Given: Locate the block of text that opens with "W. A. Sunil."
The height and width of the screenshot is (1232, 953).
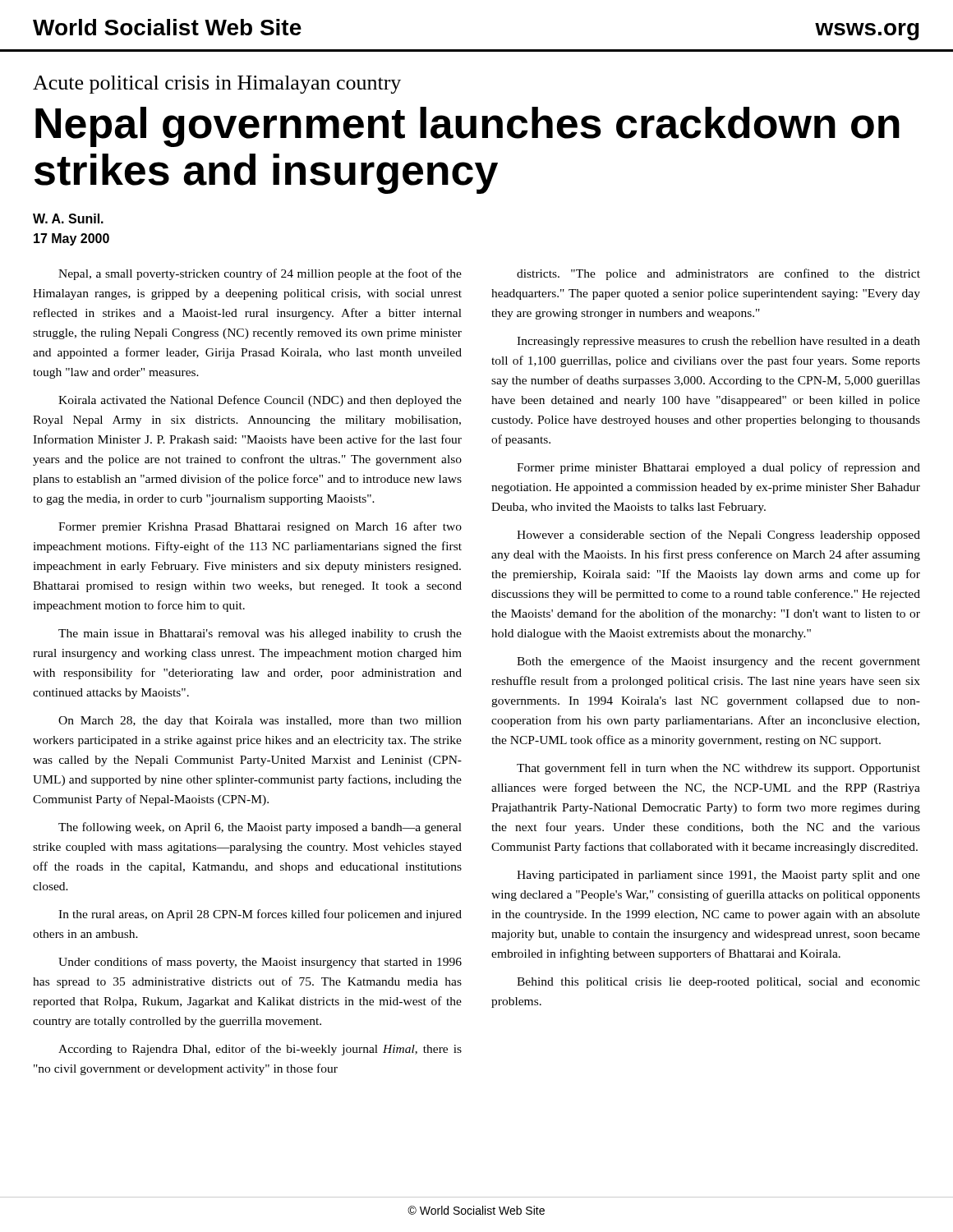Looking at the screenshot, I should 71,228.
